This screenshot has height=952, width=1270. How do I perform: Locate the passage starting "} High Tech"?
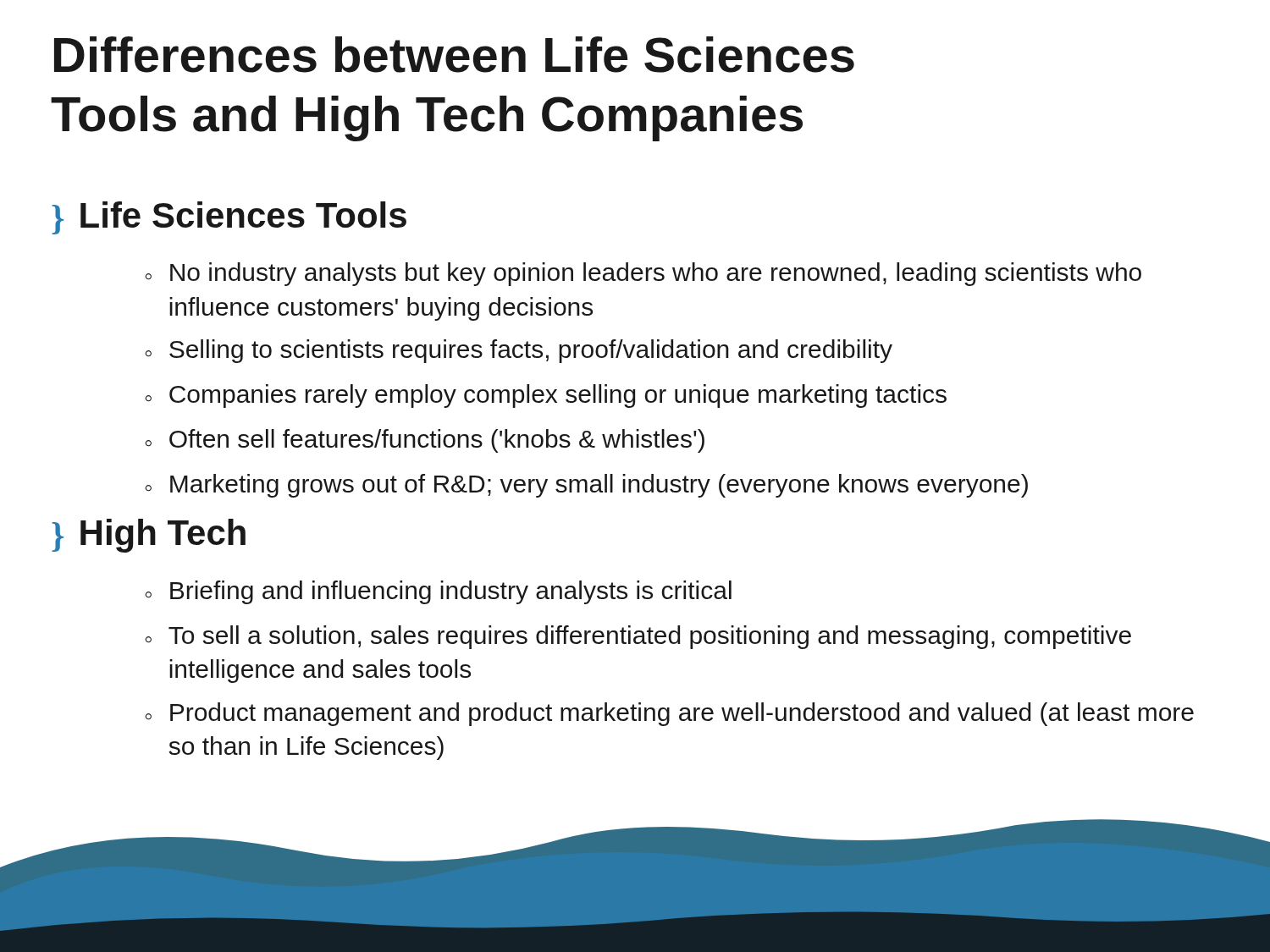tap(149, 534)
